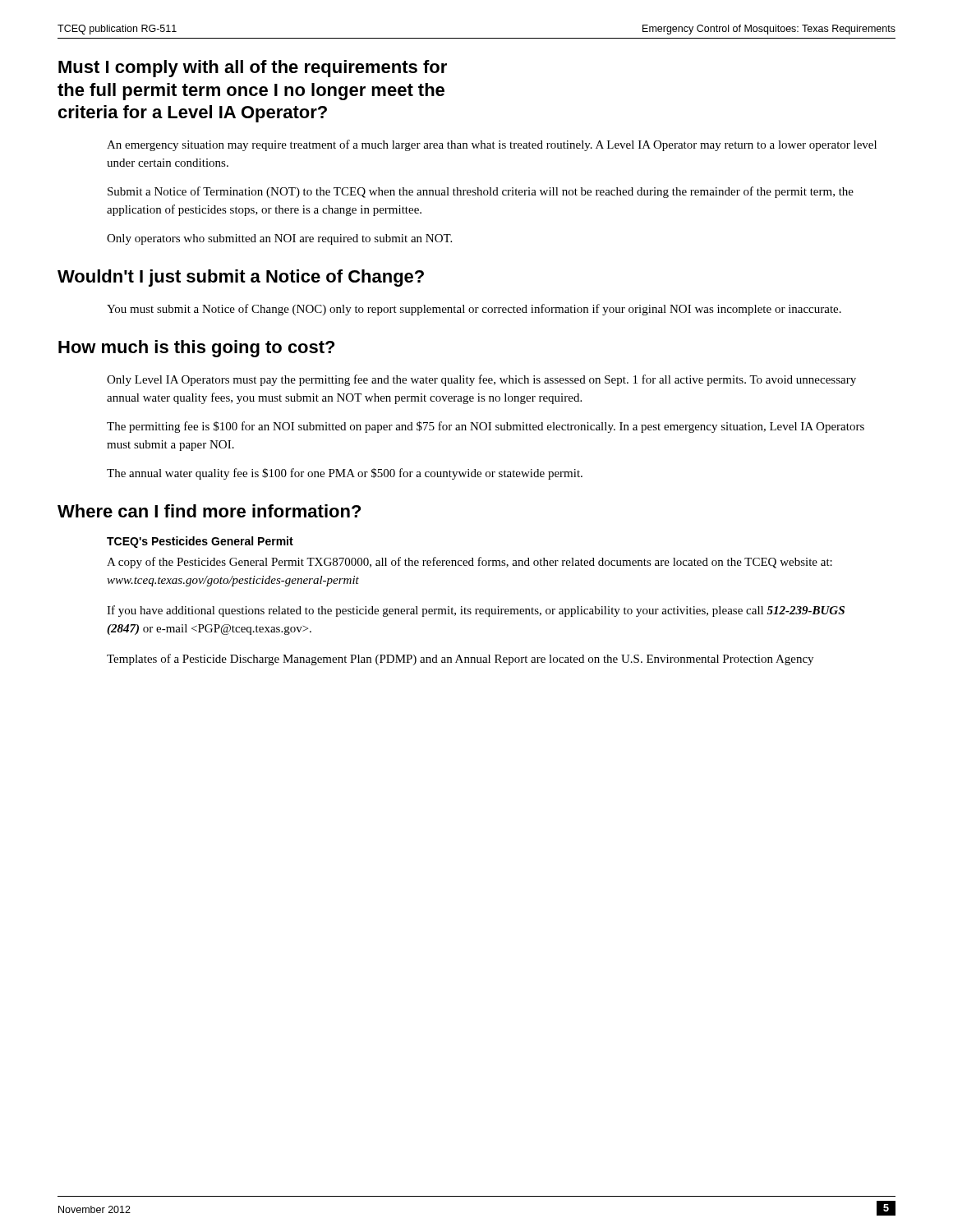Locate the passage starting "Wouldn't I just submit"
953x1232 pixels.
241,276
